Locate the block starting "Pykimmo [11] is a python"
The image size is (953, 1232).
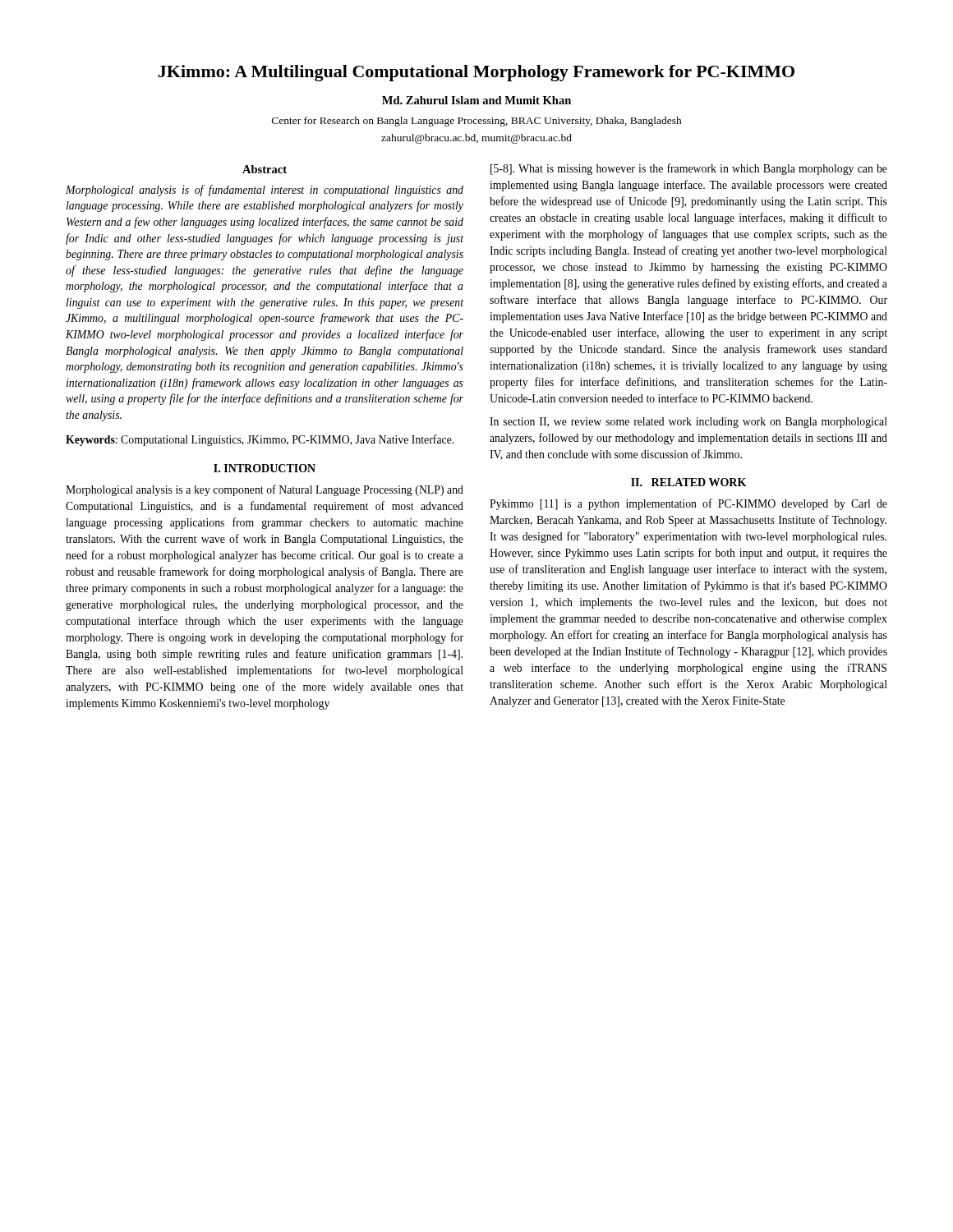click(x=688, y=603)
